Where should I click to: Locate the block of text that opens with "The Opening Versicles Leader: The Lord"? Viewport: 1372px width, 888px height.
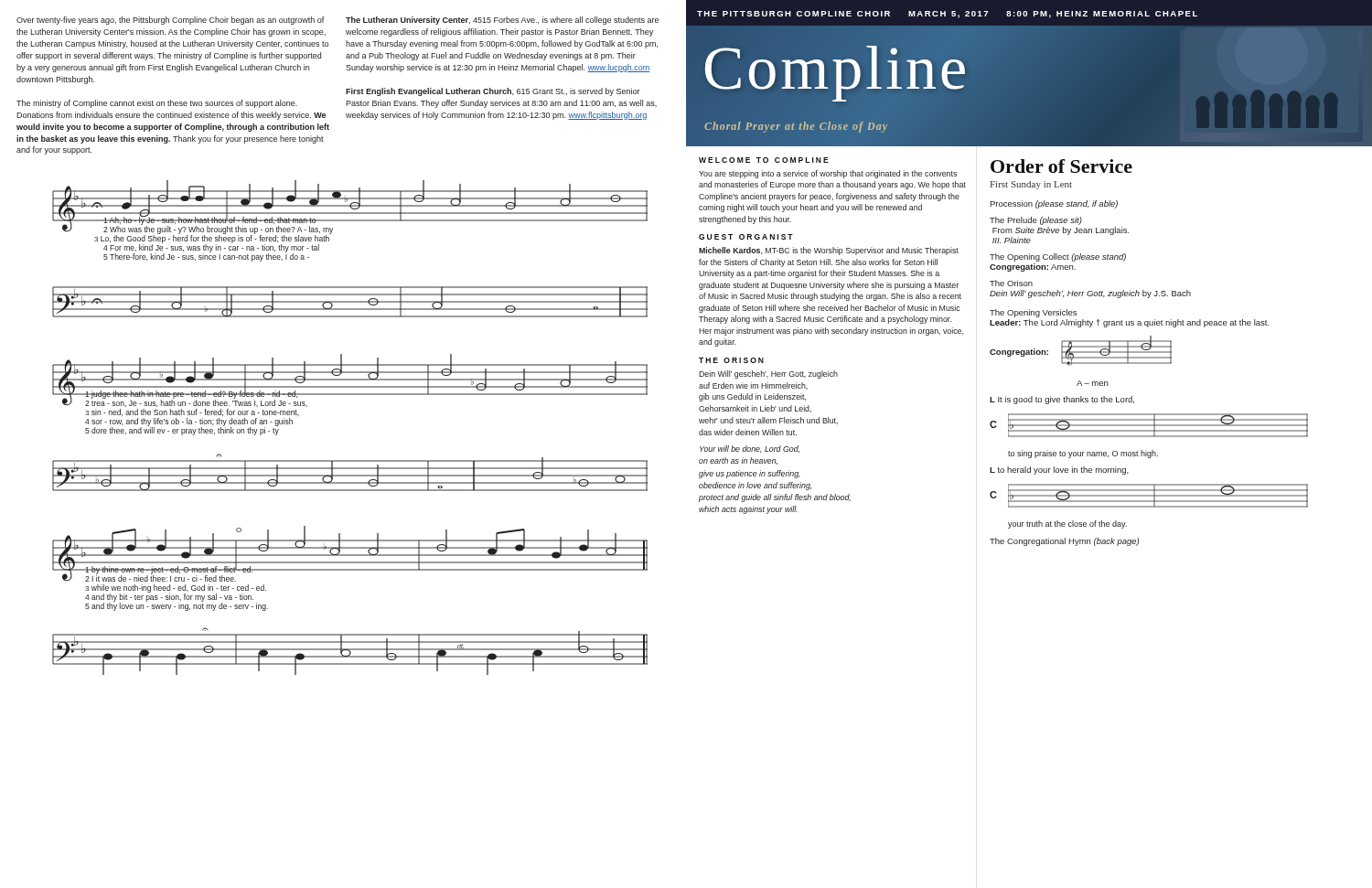(1130, 318)
